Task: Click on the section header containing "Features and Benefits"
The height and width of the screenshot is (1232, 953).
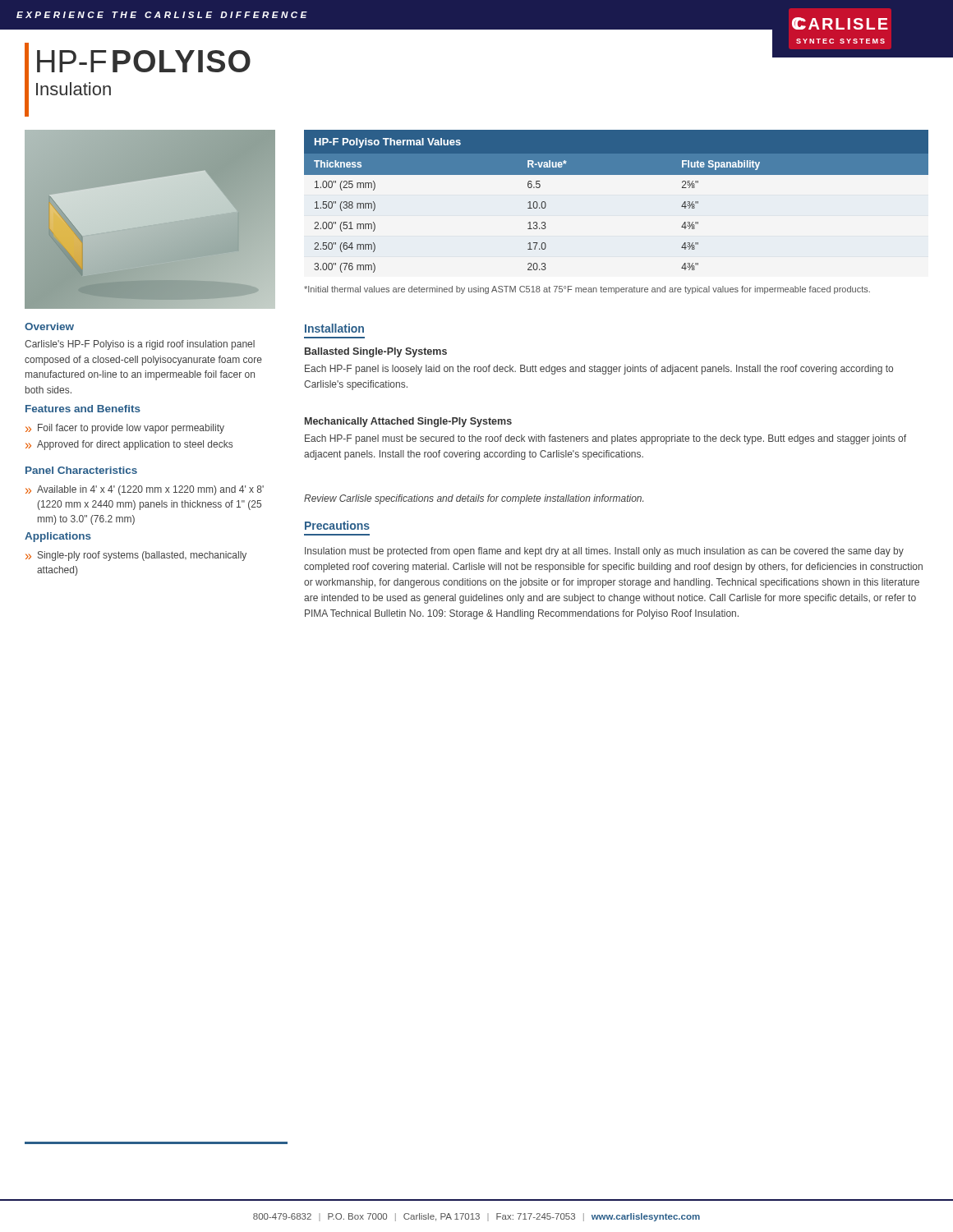Action: coord(83,409)
